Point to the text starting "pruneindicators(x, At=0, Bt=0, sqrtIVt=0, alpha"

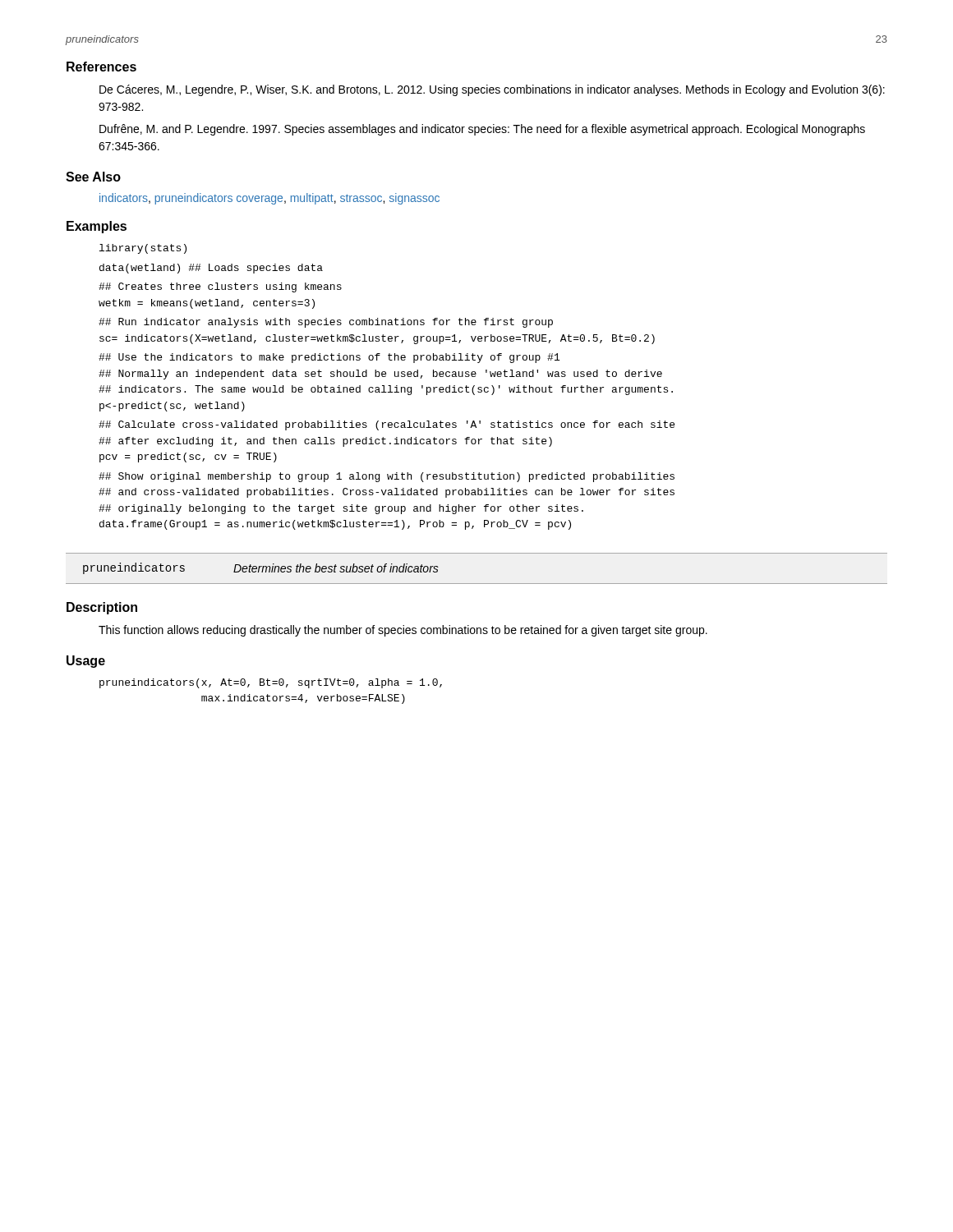272,691
